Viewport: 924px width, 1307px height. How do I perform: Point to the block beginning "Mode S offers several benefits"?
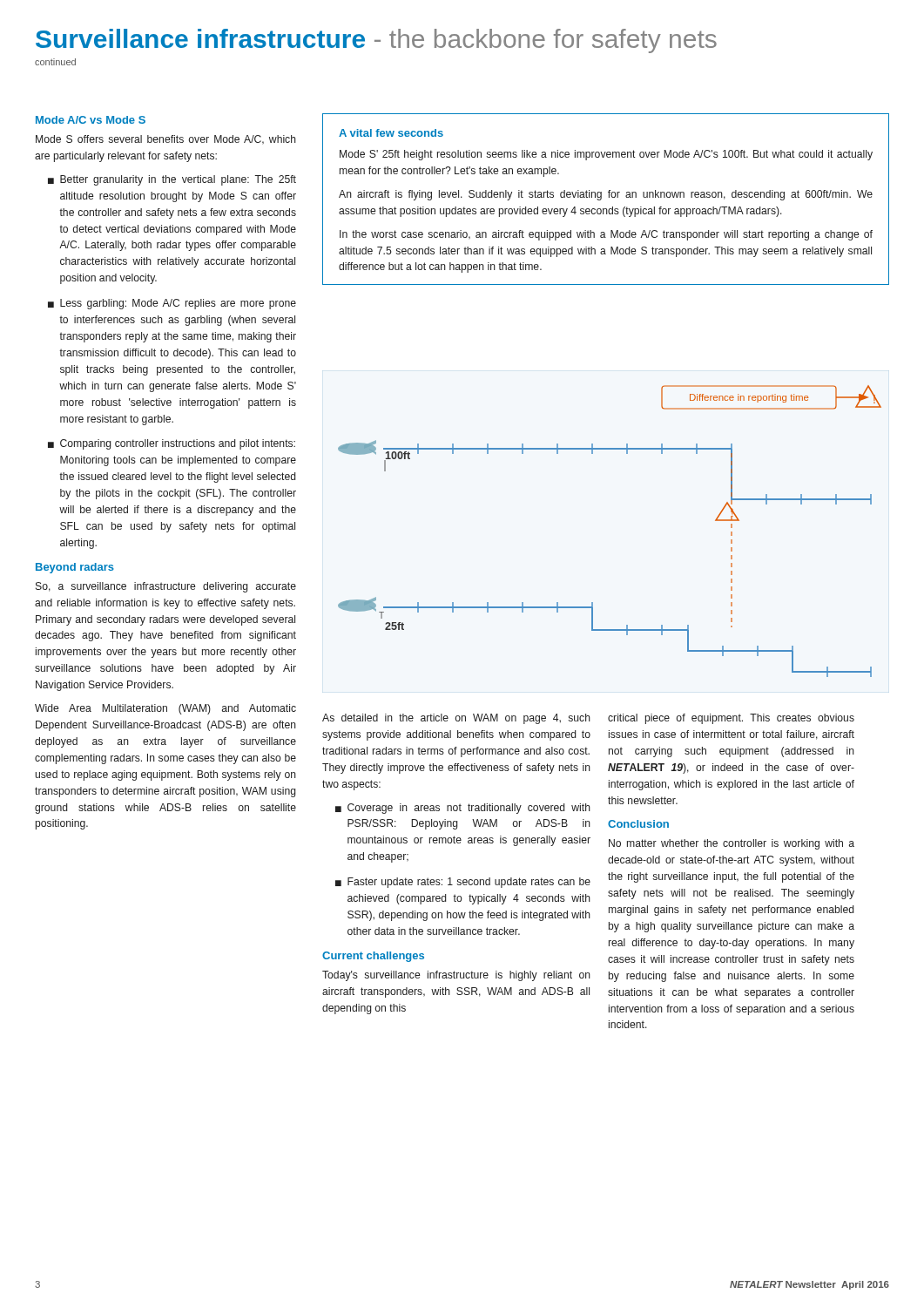pos(165,148)
